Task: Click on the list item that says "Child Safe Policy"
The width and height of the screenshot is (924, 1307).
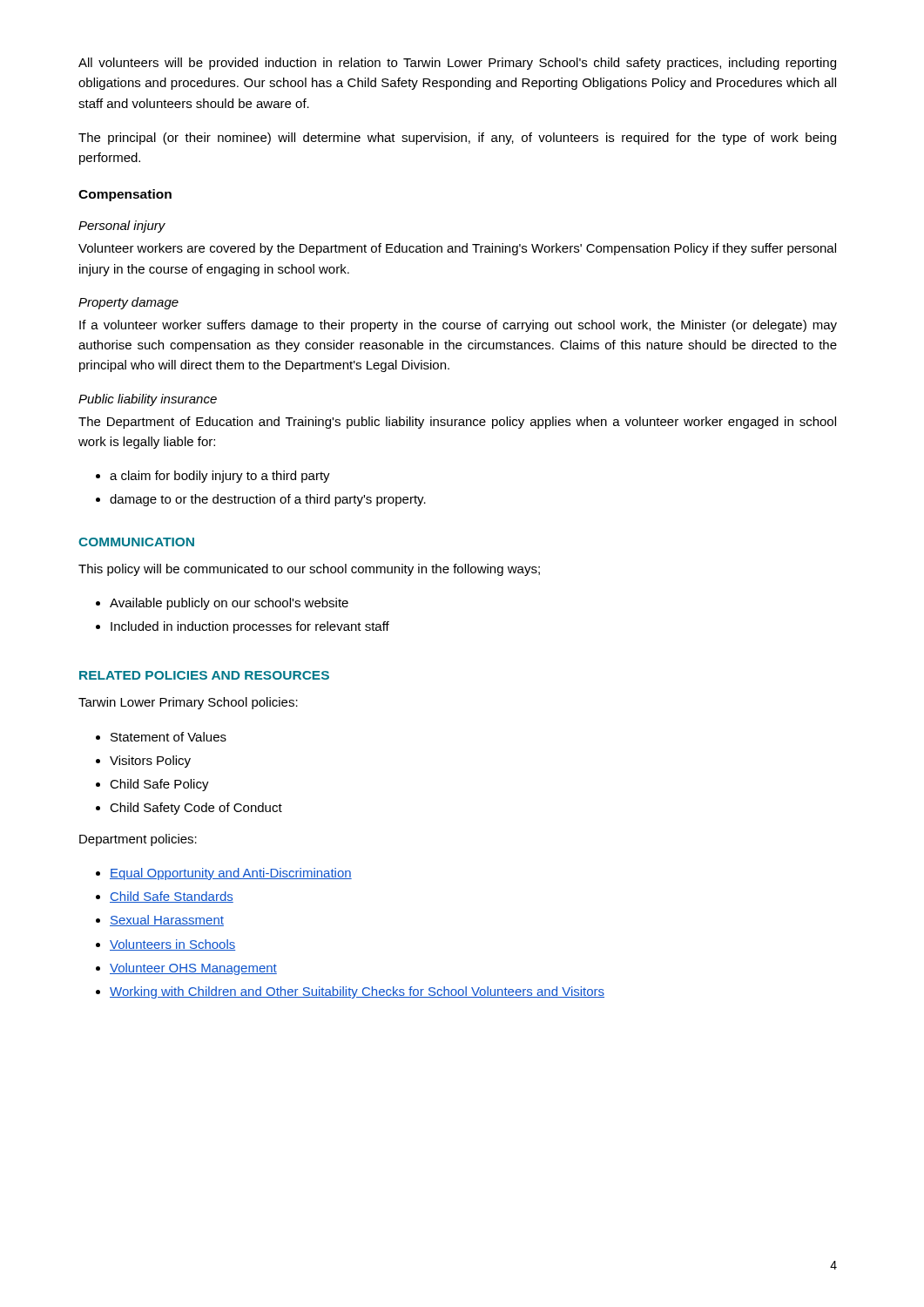Action: (x=159, y=784)
